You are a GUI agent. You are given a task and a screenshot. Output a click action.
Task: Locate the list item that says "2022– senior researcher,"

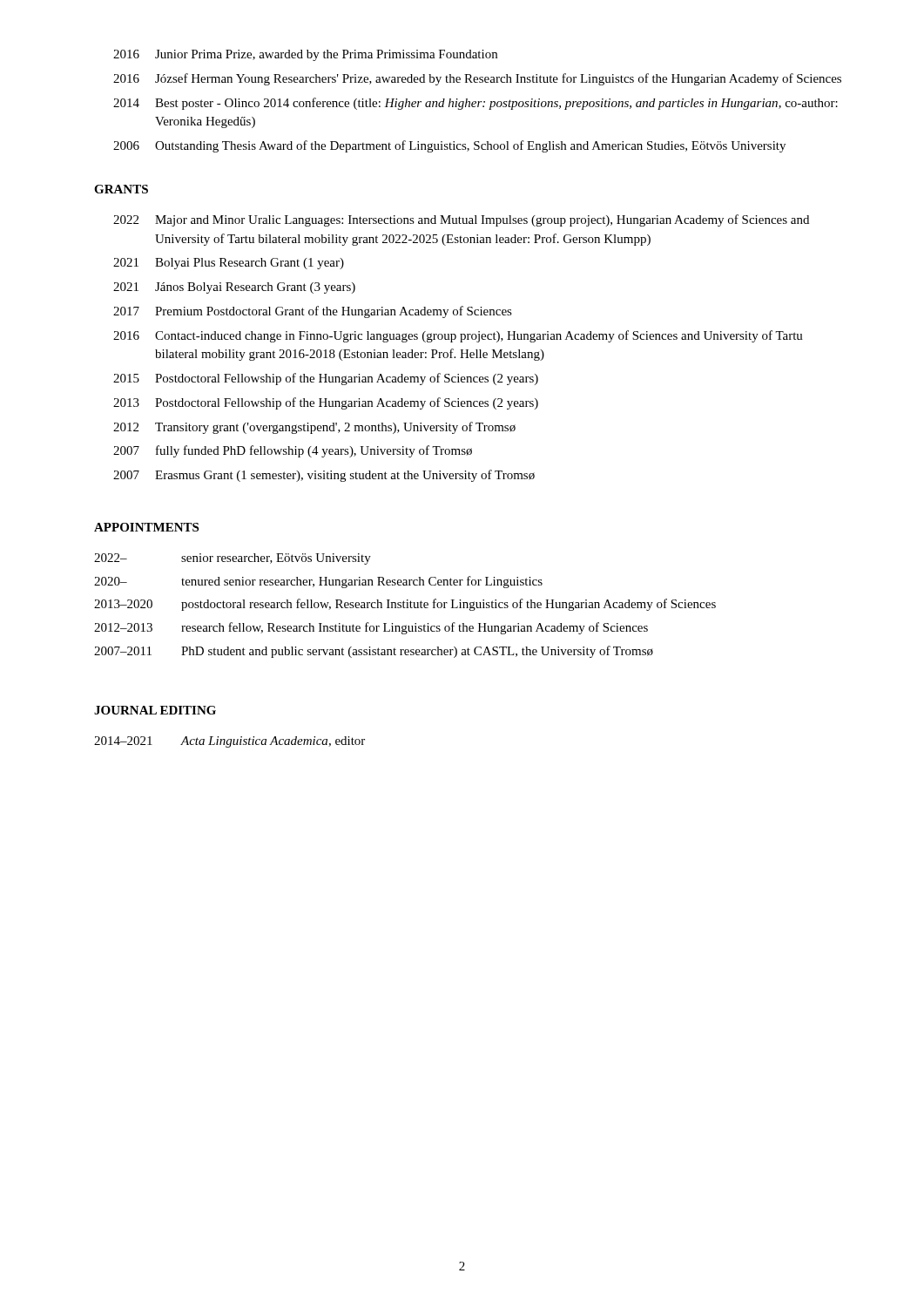(233, 559)
